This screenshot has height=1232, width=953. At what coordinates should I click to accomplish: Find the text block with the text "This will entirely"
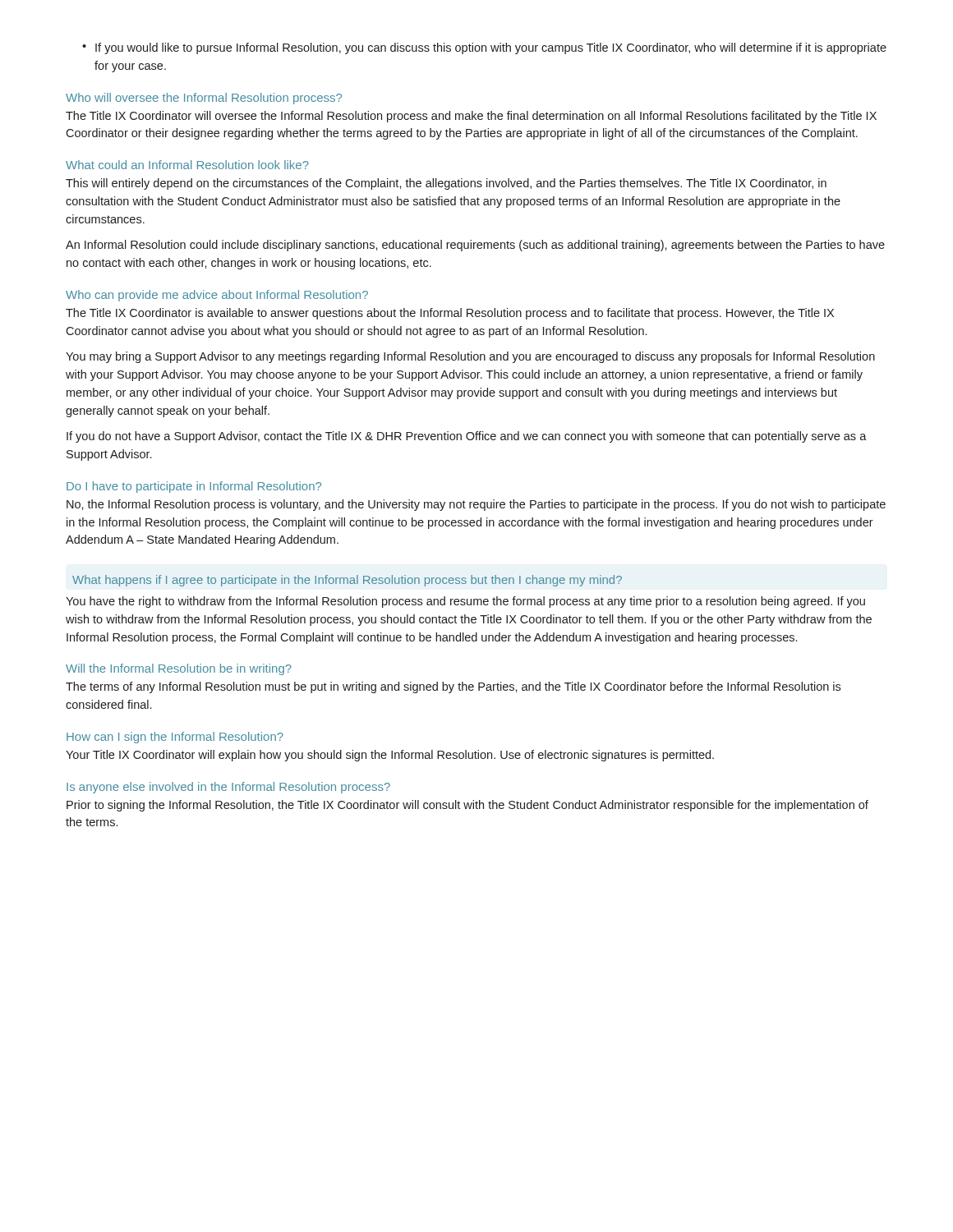453,201
